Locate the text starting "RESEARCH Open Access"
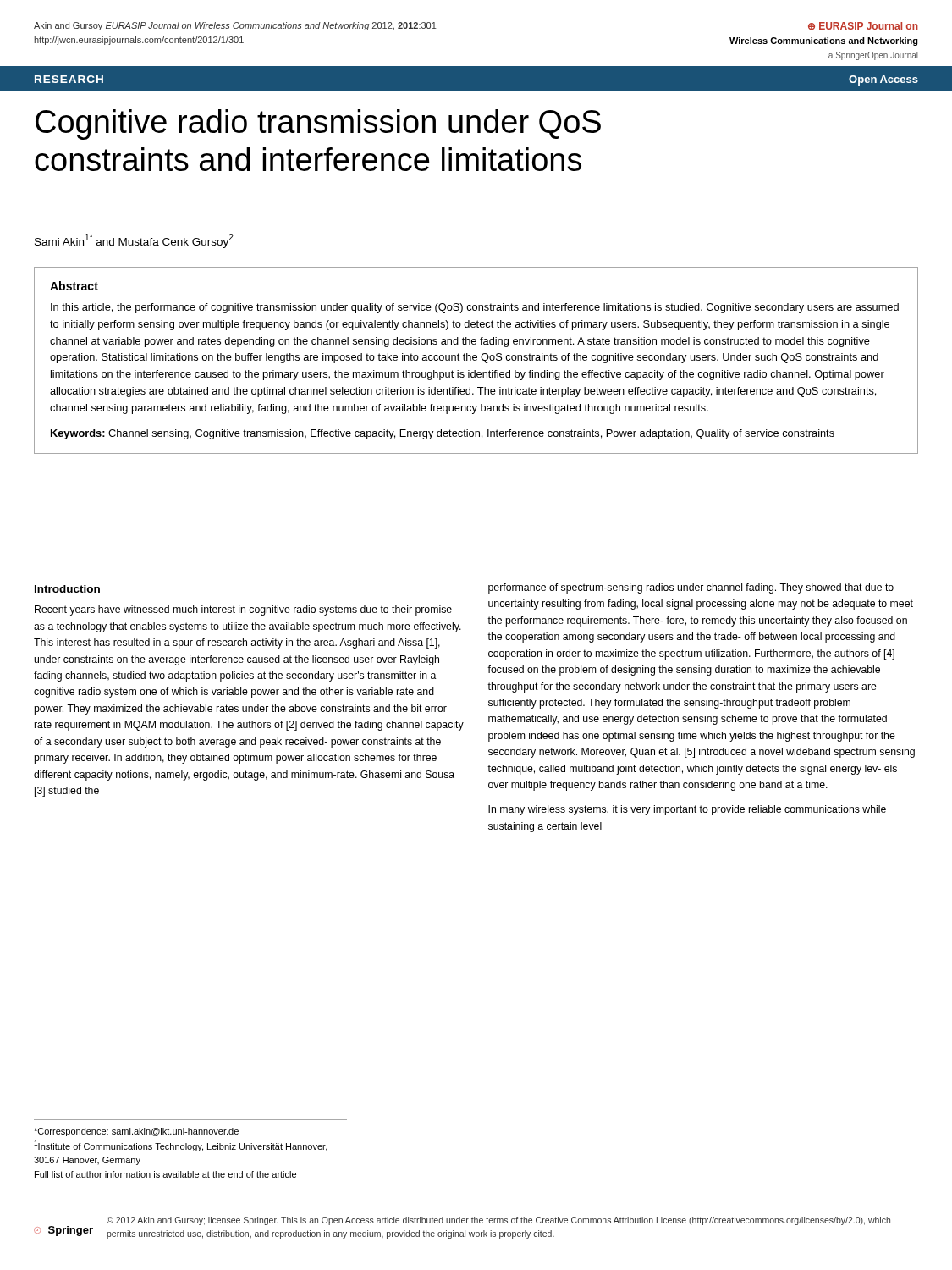Image resolution: width=952 pixels, height=1270 pixels. 72,80
